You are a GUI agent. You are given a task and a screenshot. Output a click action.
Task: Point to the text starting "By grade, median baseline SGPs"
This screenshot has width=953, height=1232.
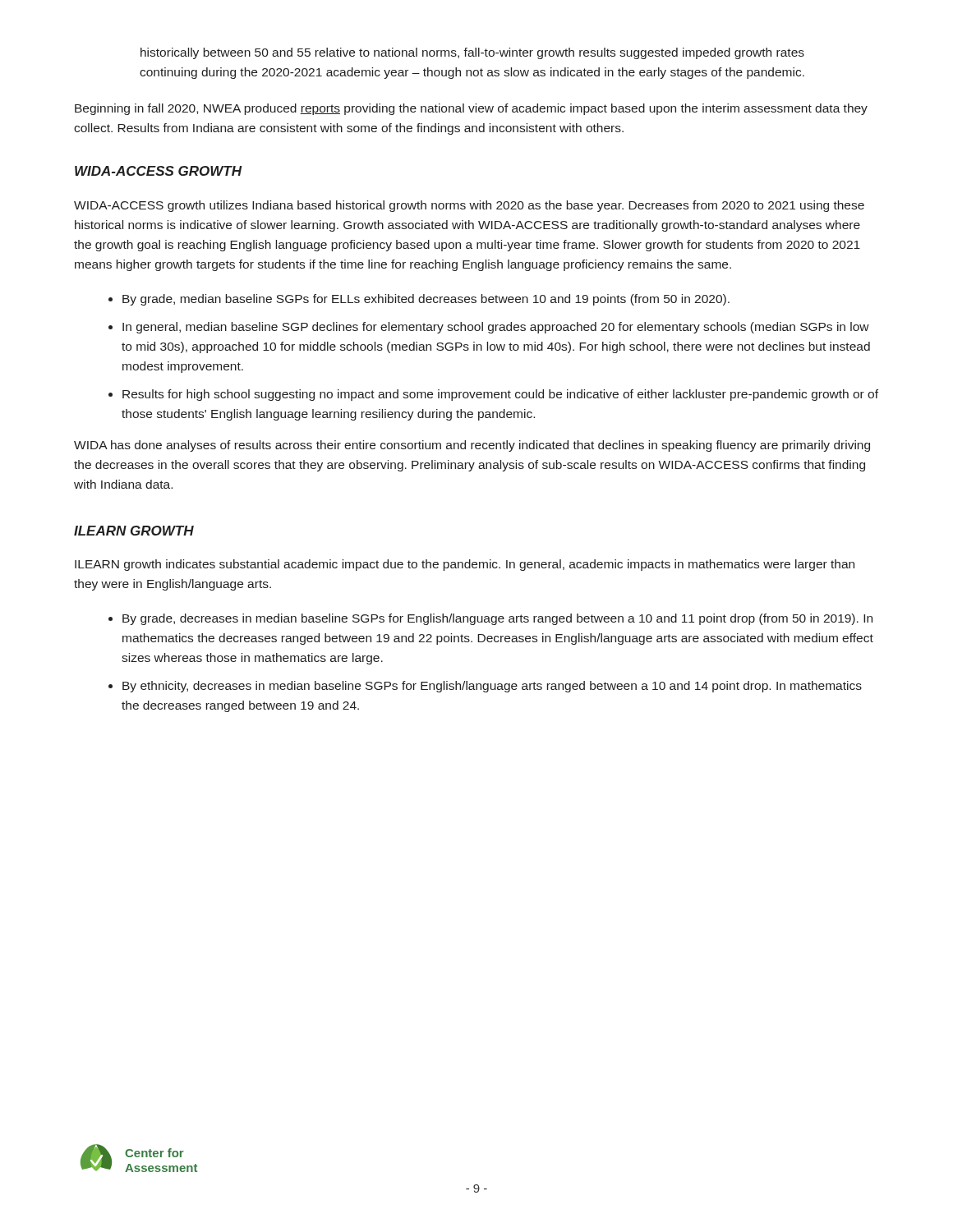pos(426,298)
